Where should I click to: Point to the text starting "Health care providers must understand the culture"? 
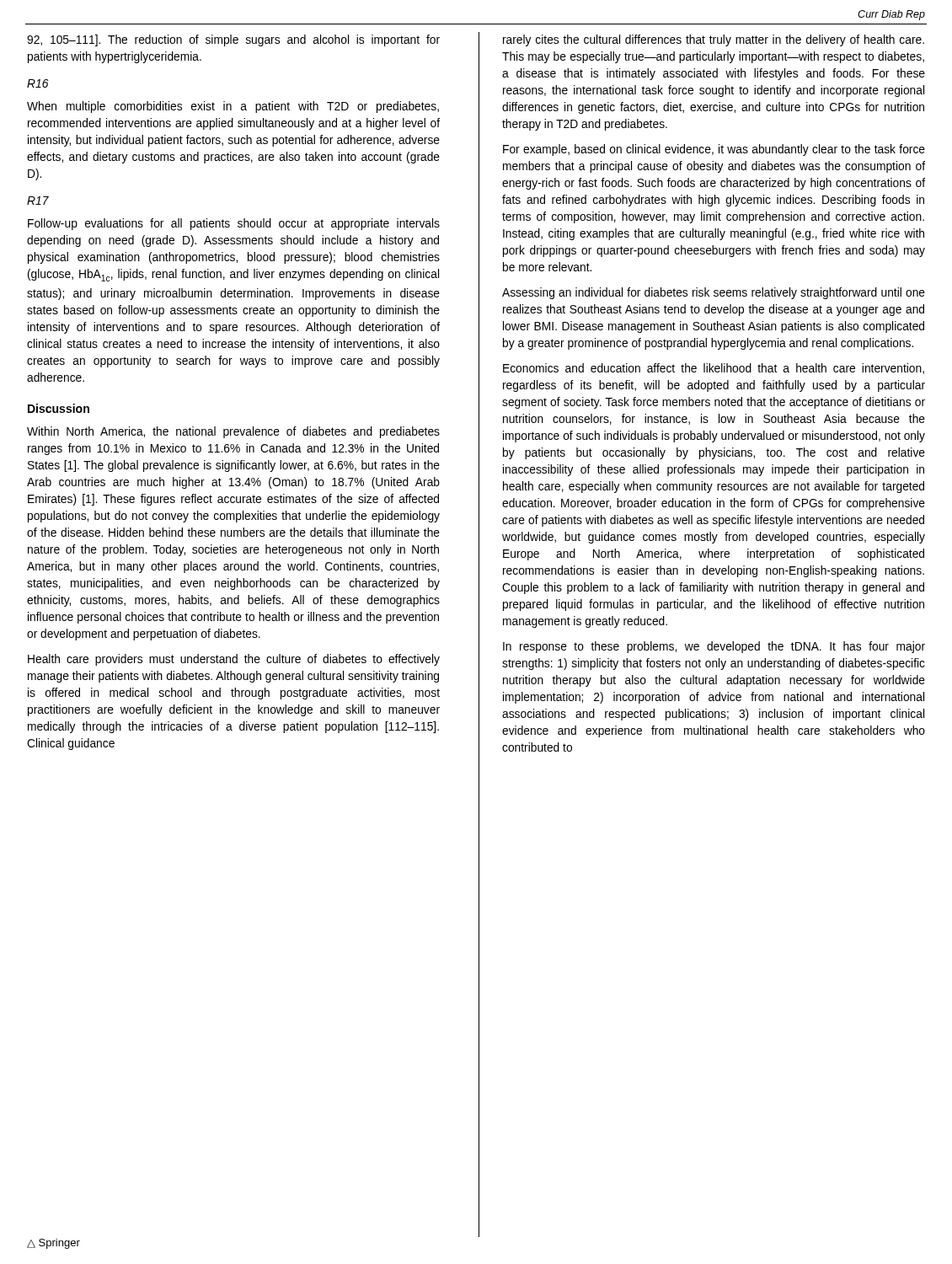point(233,702)
